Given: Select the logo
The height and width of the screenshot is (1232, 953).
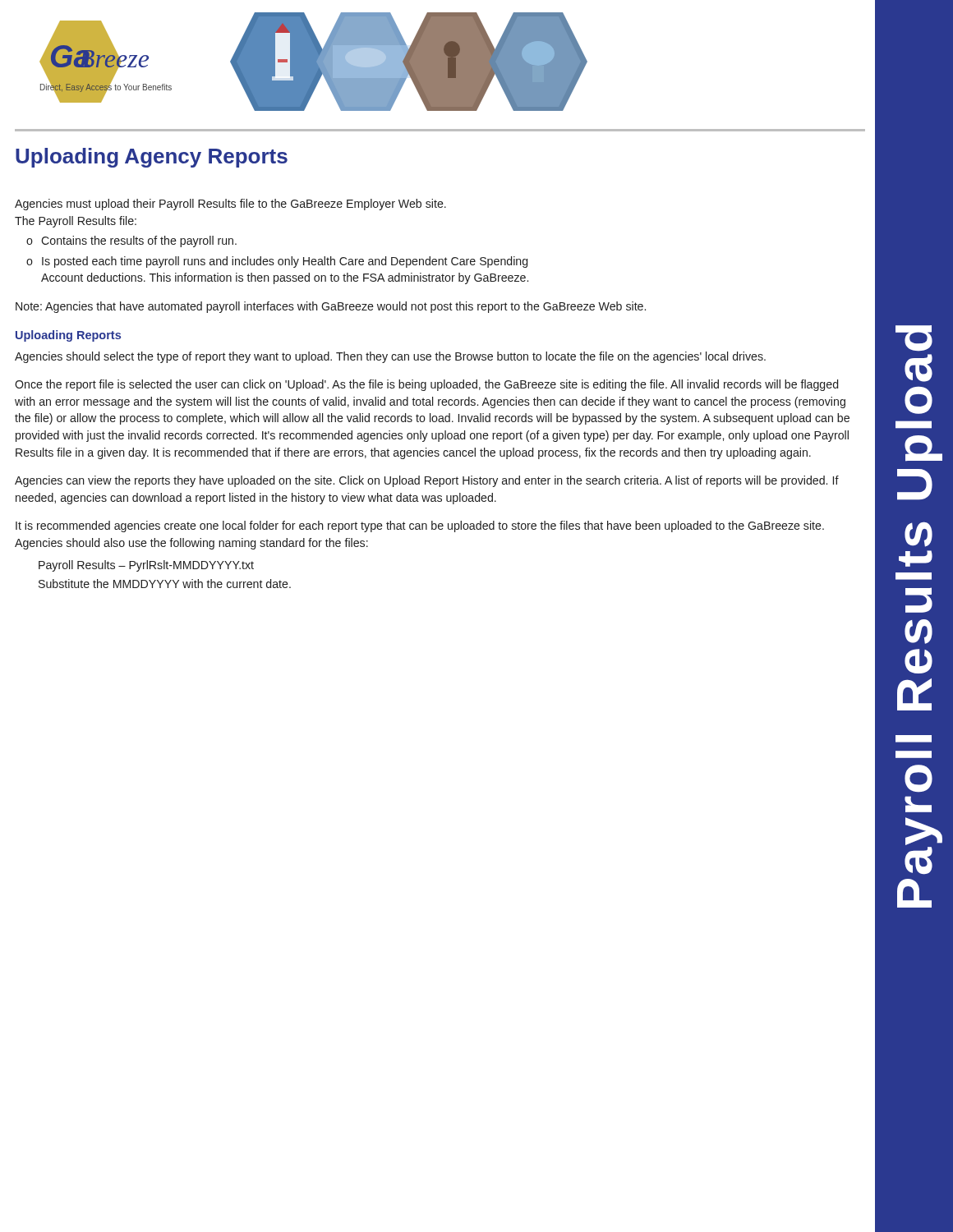Looking at the screenshot, I should pyautogui.click(x=437, y=616).
